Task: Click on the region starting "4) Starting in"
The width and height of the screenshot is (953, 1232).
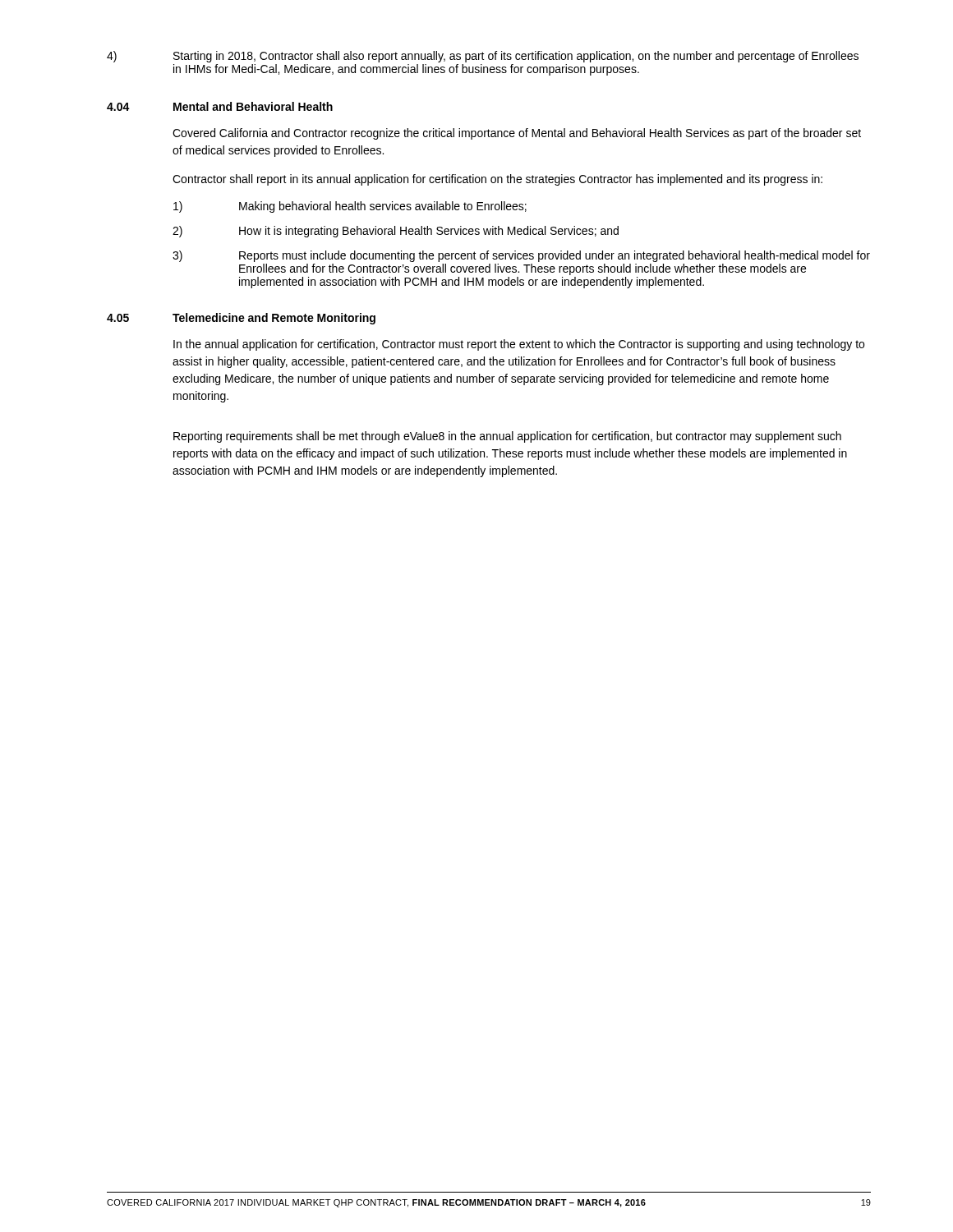Action: pyautogui.click(x=489, y=62)
